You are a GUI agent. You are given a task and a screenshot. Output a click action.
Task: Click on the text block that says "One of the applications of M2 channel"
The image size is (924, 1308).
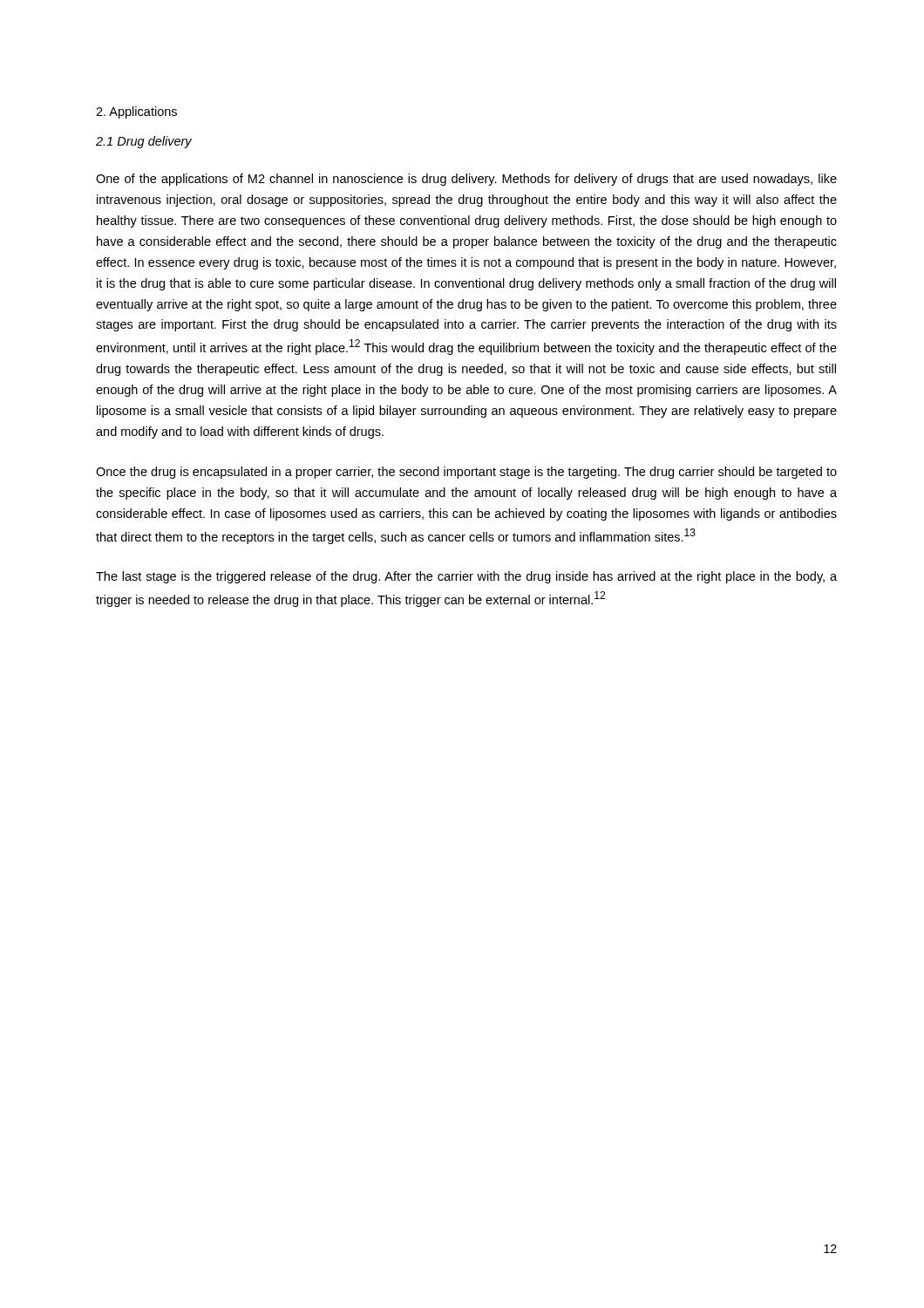pyautogui.click(x=466, y=305)
